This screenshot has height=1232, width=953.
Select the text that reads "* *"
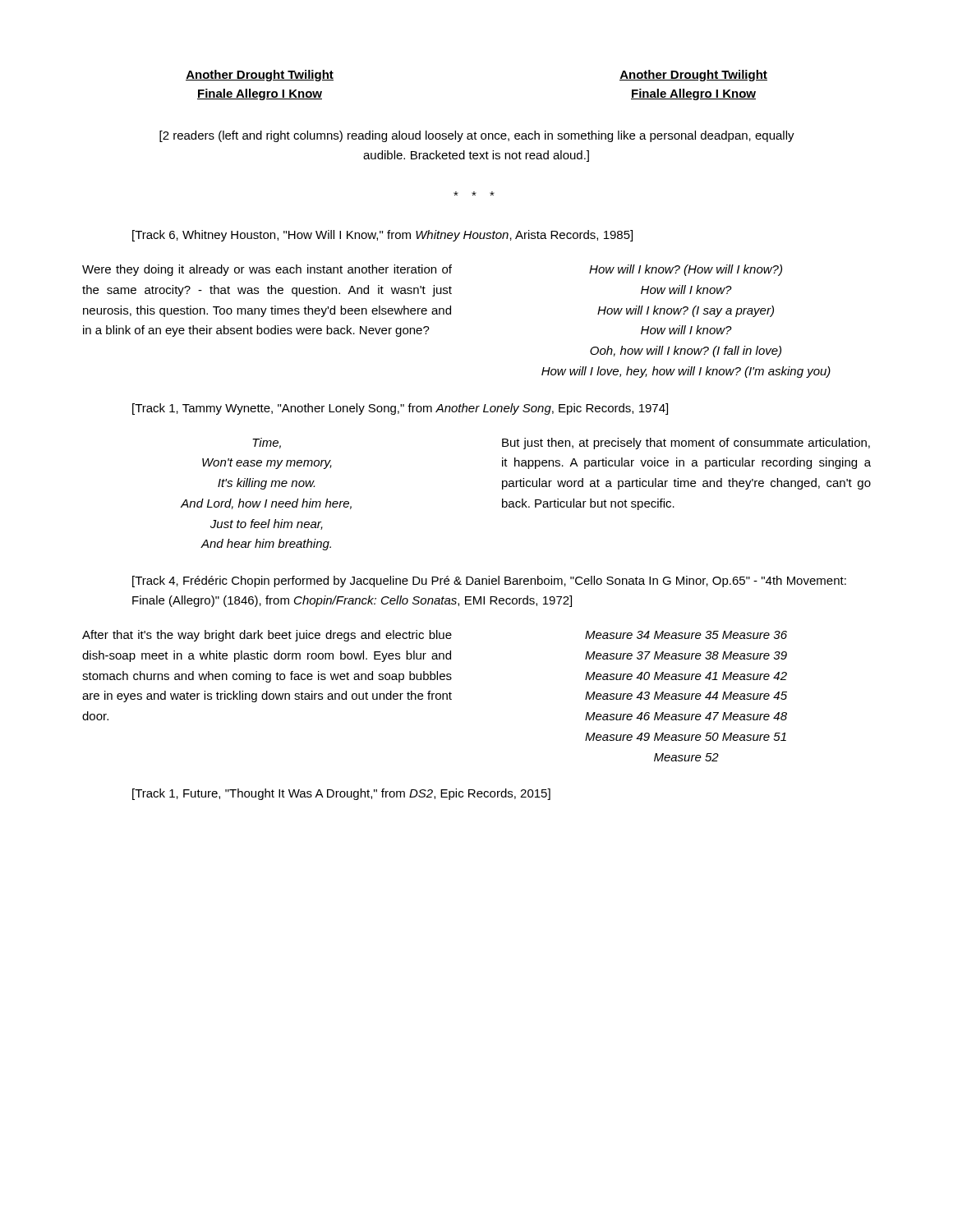[476, 195]
